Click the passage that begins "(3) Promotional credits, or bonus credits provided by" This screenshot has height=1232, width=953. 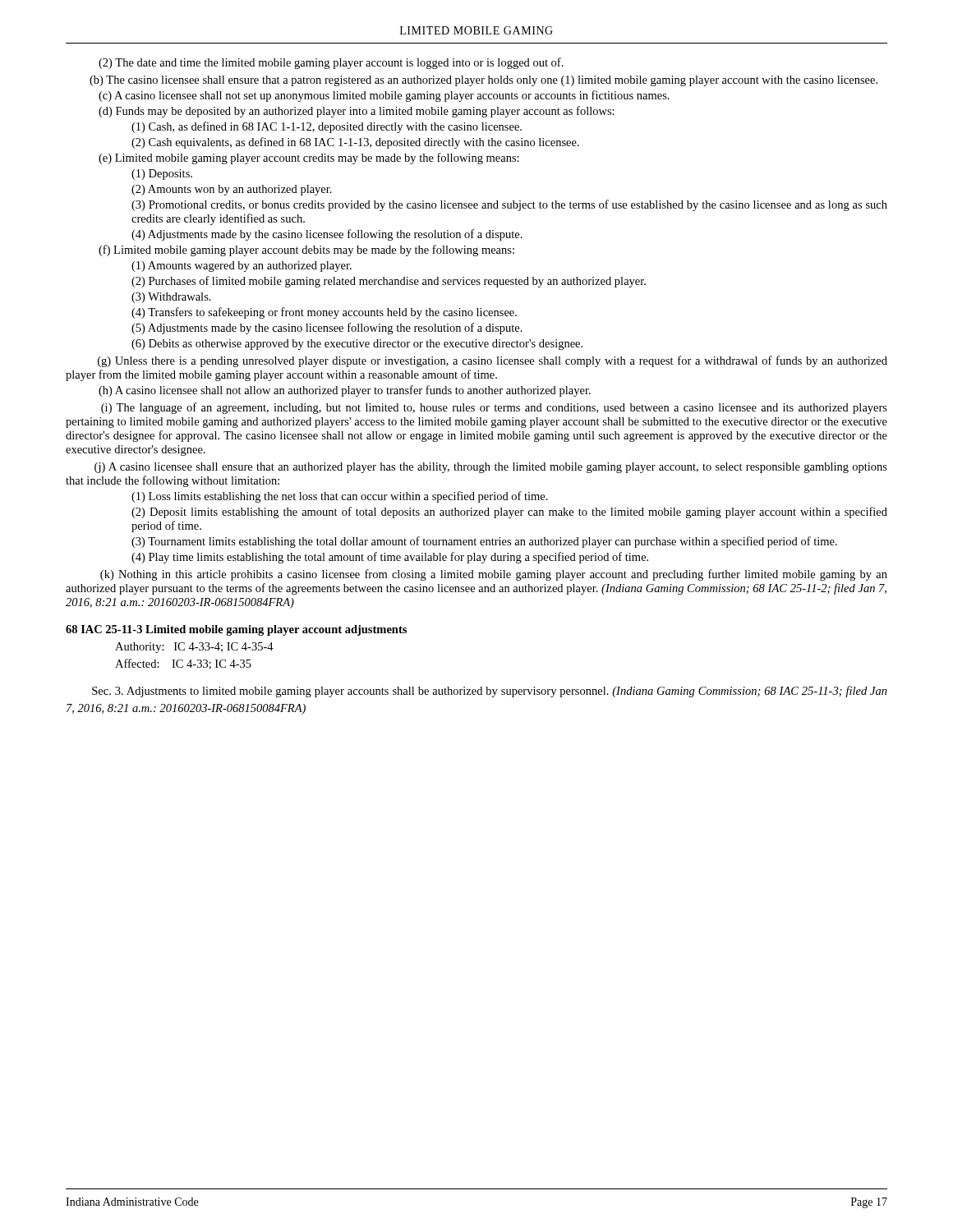(x=509, y=212)
